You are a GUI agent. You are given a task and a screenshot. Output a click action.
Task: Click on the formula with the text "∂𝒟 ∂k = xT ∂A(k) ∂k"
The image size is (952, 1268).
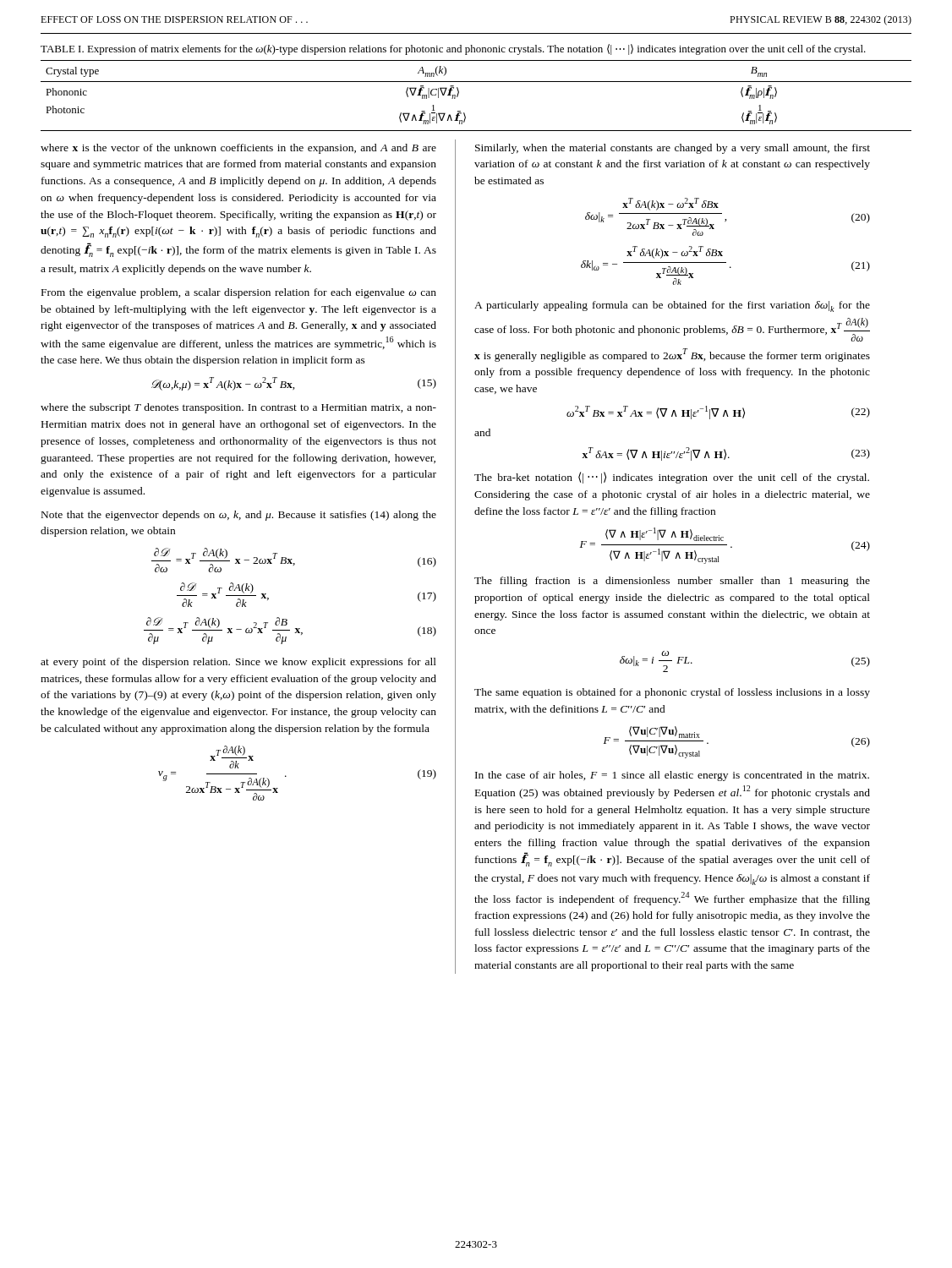(x=238, y=596)
